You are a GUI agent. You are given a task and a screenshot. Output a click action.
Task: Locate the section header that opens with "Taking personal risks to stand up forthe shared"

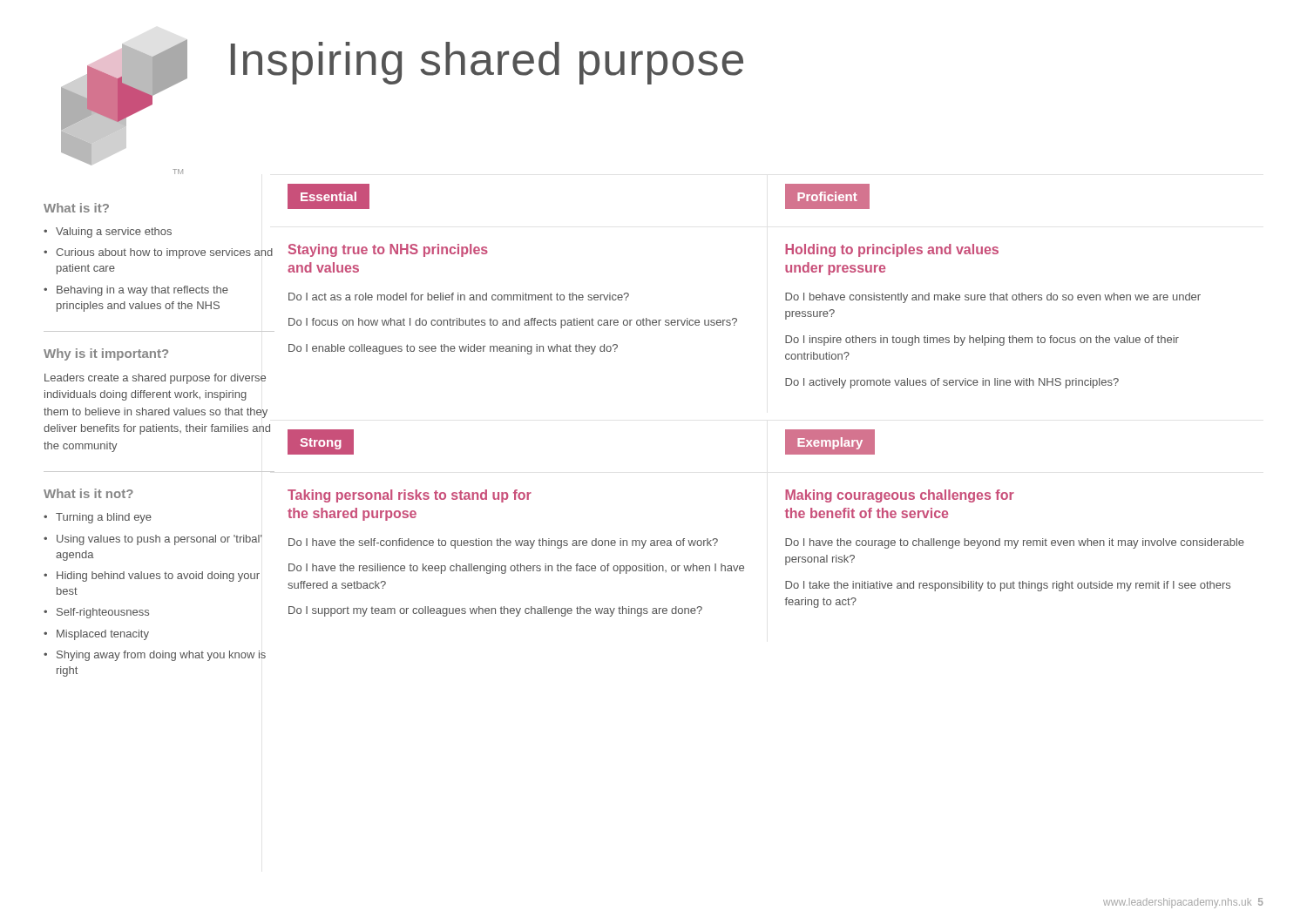(409, 504)
